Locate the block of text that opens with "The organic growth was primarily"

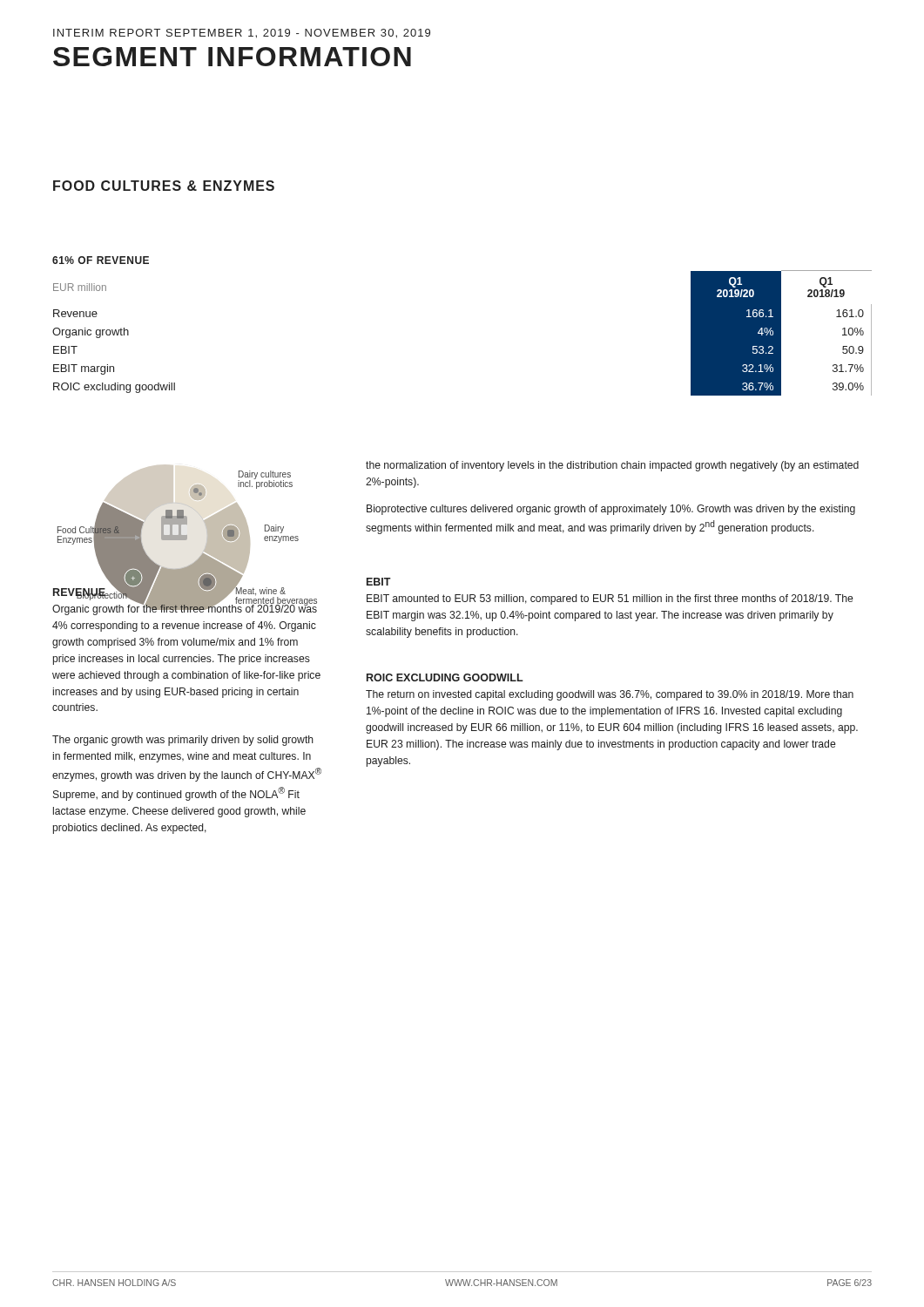pyautogui.click(x=187, y=784)
